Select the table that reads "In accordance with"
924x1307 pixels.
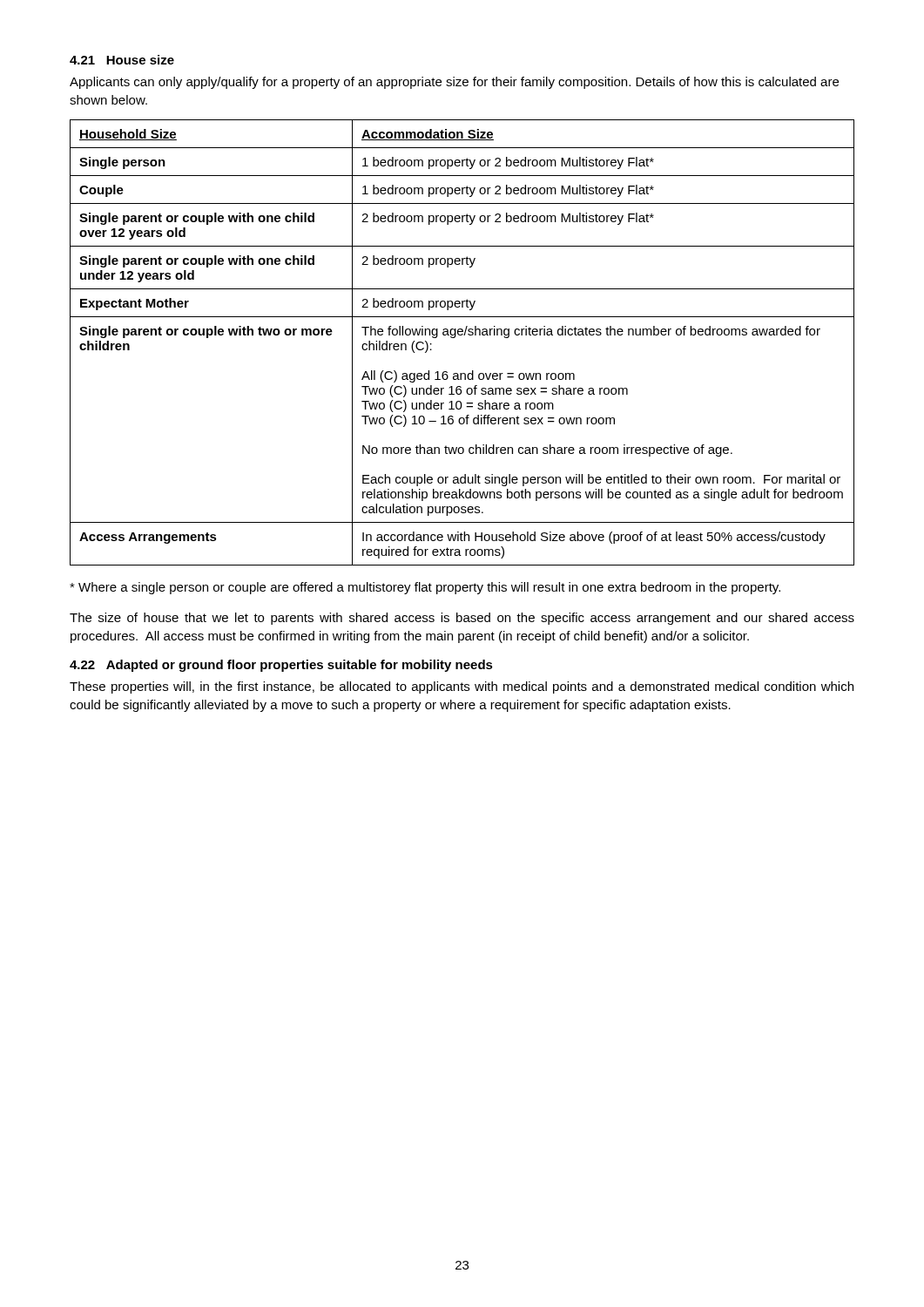(x=462, y=342)
